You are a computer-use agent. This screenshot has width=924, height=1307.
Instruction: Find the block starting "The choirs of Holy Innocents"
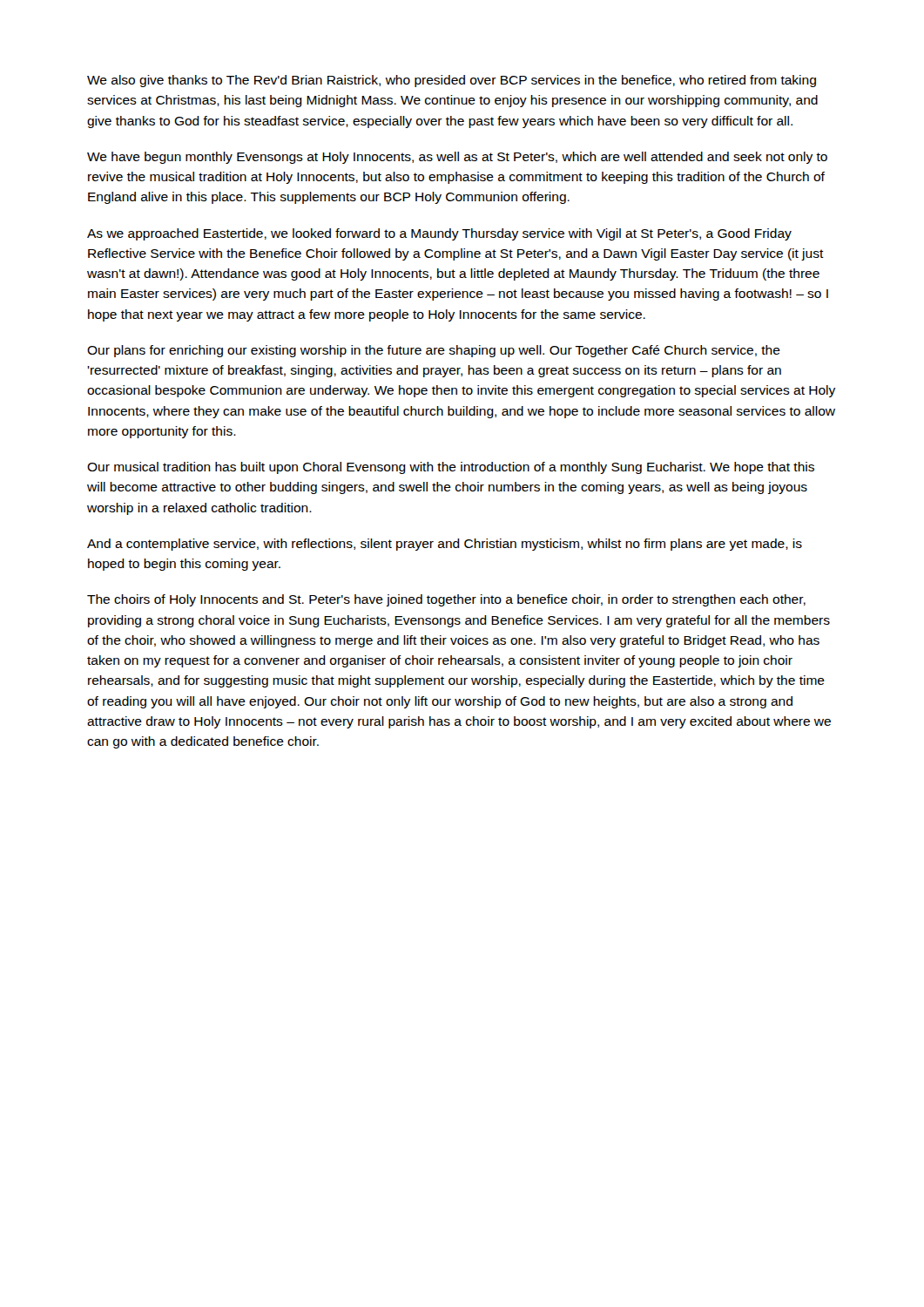(459, 670)
